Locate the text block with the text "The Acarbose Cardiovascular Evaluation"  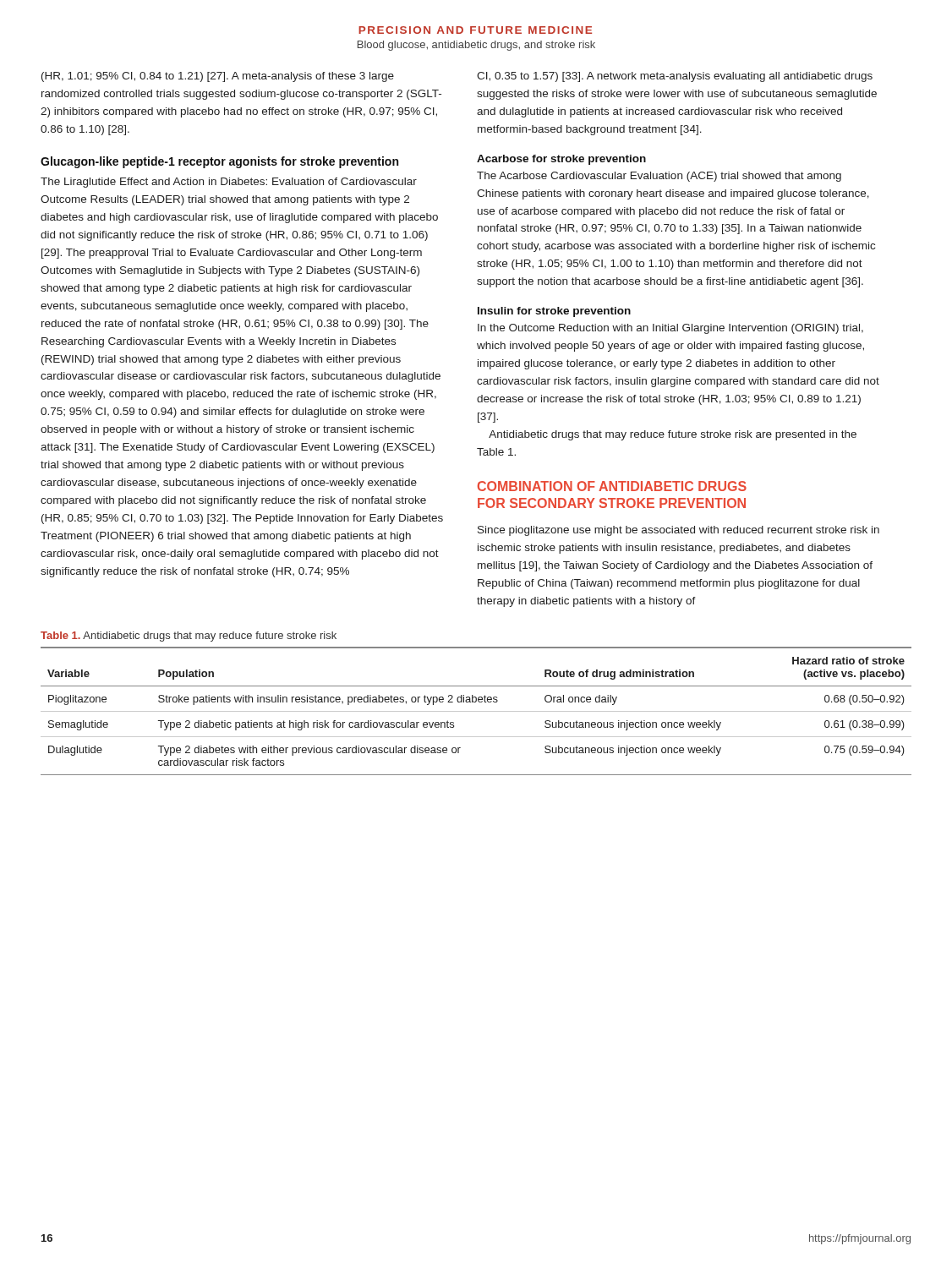676,228
